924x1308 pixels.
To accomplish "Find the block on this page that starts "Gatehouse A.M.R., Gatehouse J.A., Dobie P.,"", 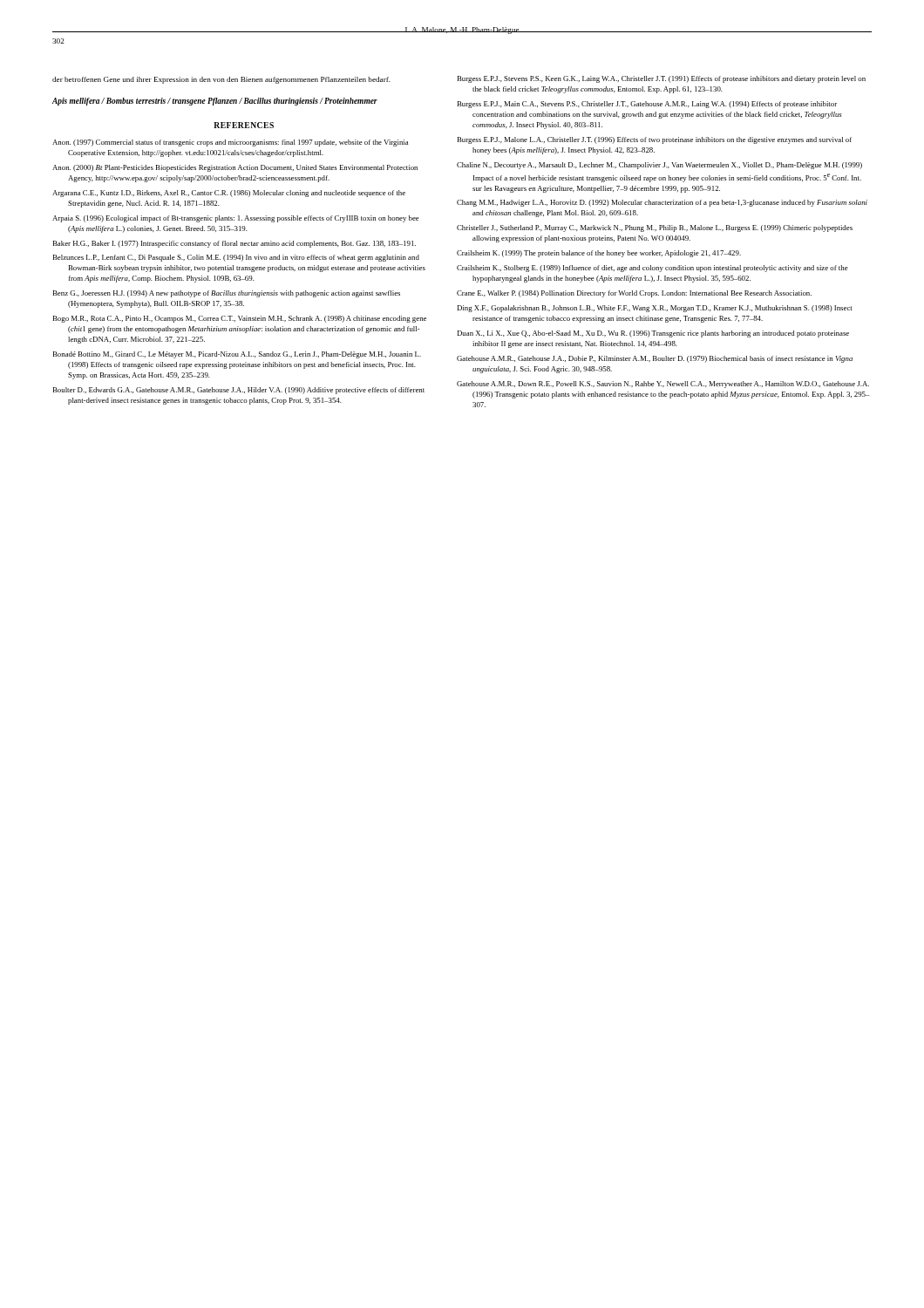I will 655,363.
